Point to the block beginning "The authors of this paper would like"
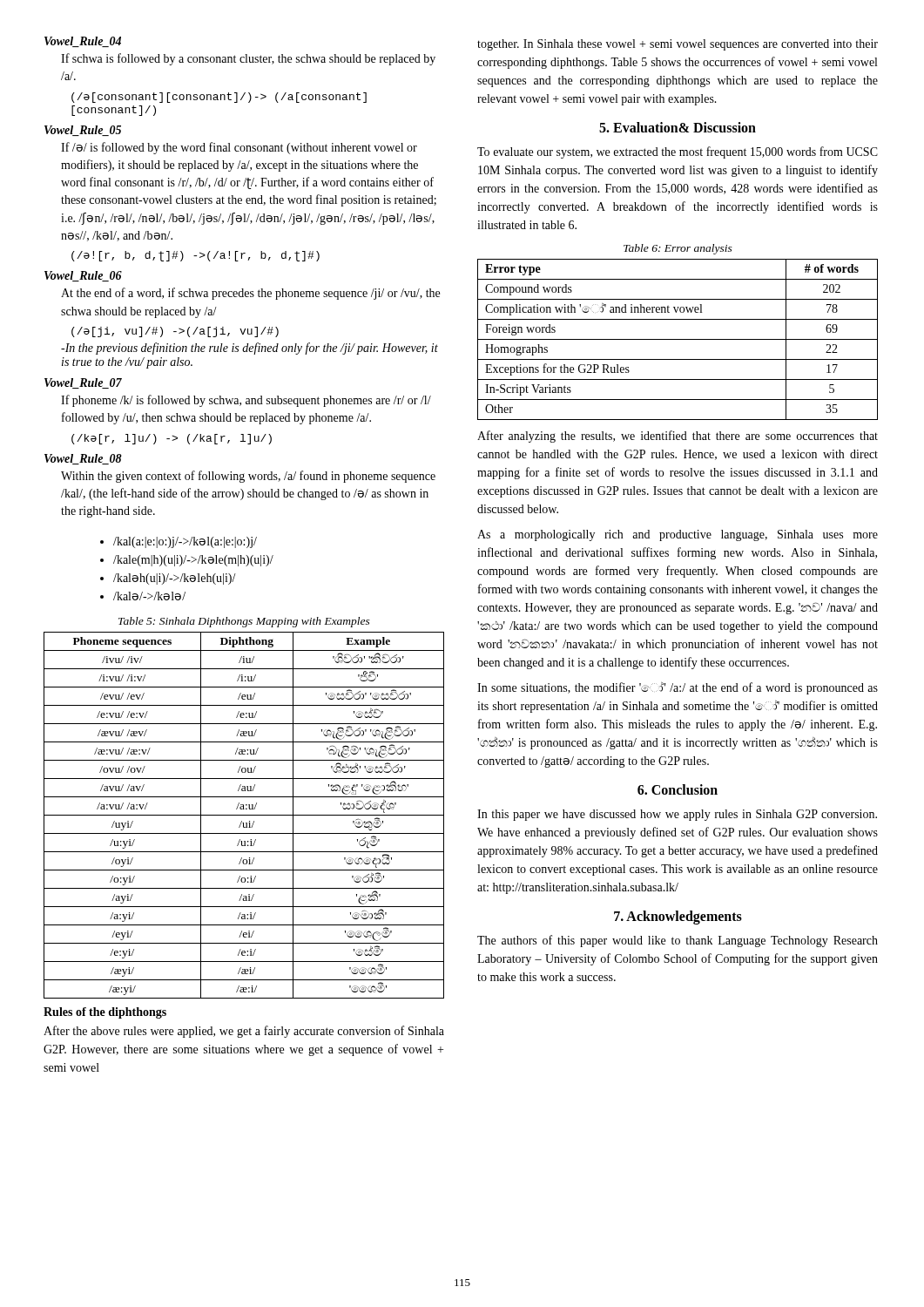The height and width of the screenshot is (1307, 924). pyautogui.click(x=678, y=959)
